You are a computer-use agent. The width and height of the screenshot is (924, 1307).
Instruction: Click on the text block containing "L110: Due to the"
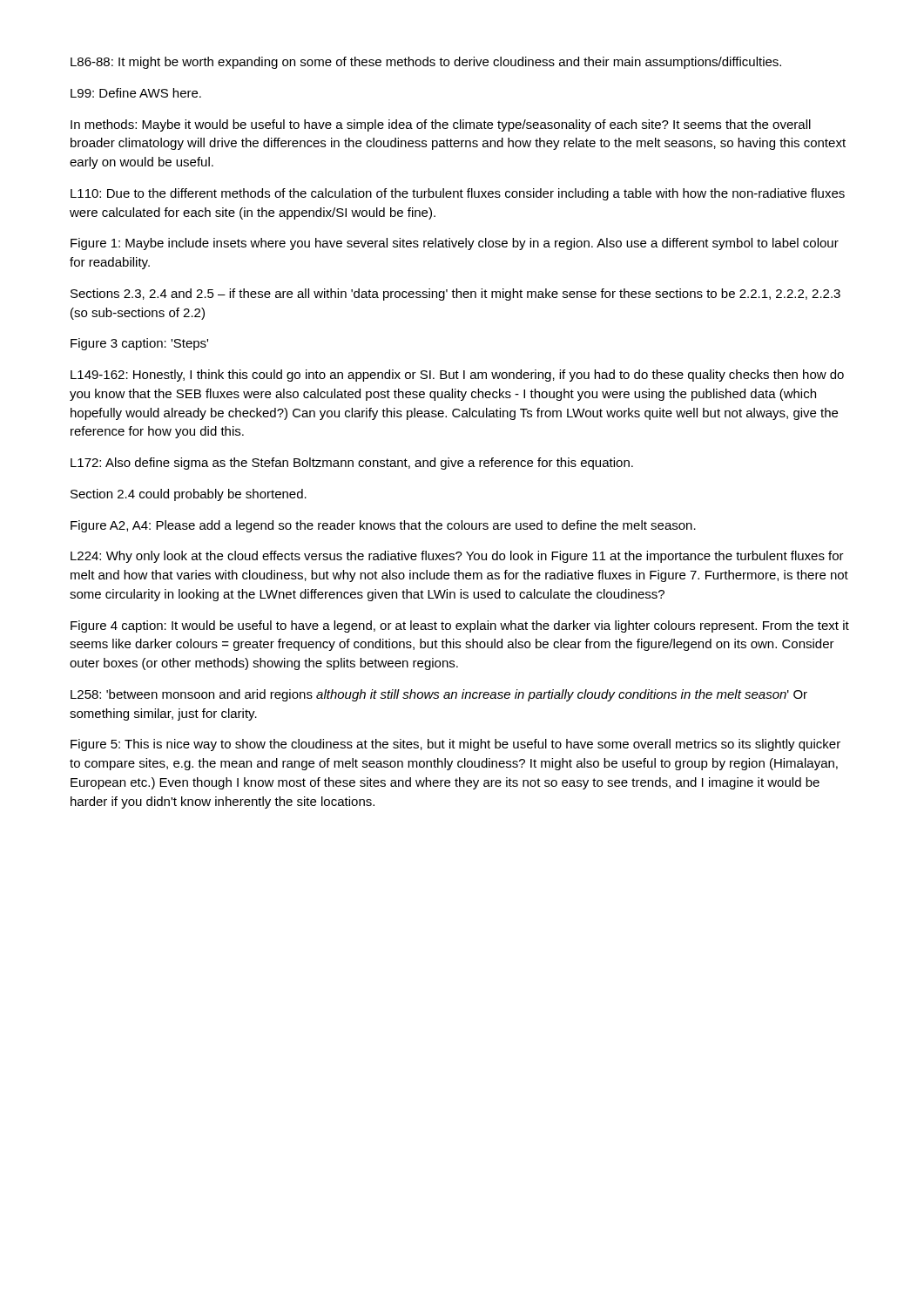click(x=457, y=202)
